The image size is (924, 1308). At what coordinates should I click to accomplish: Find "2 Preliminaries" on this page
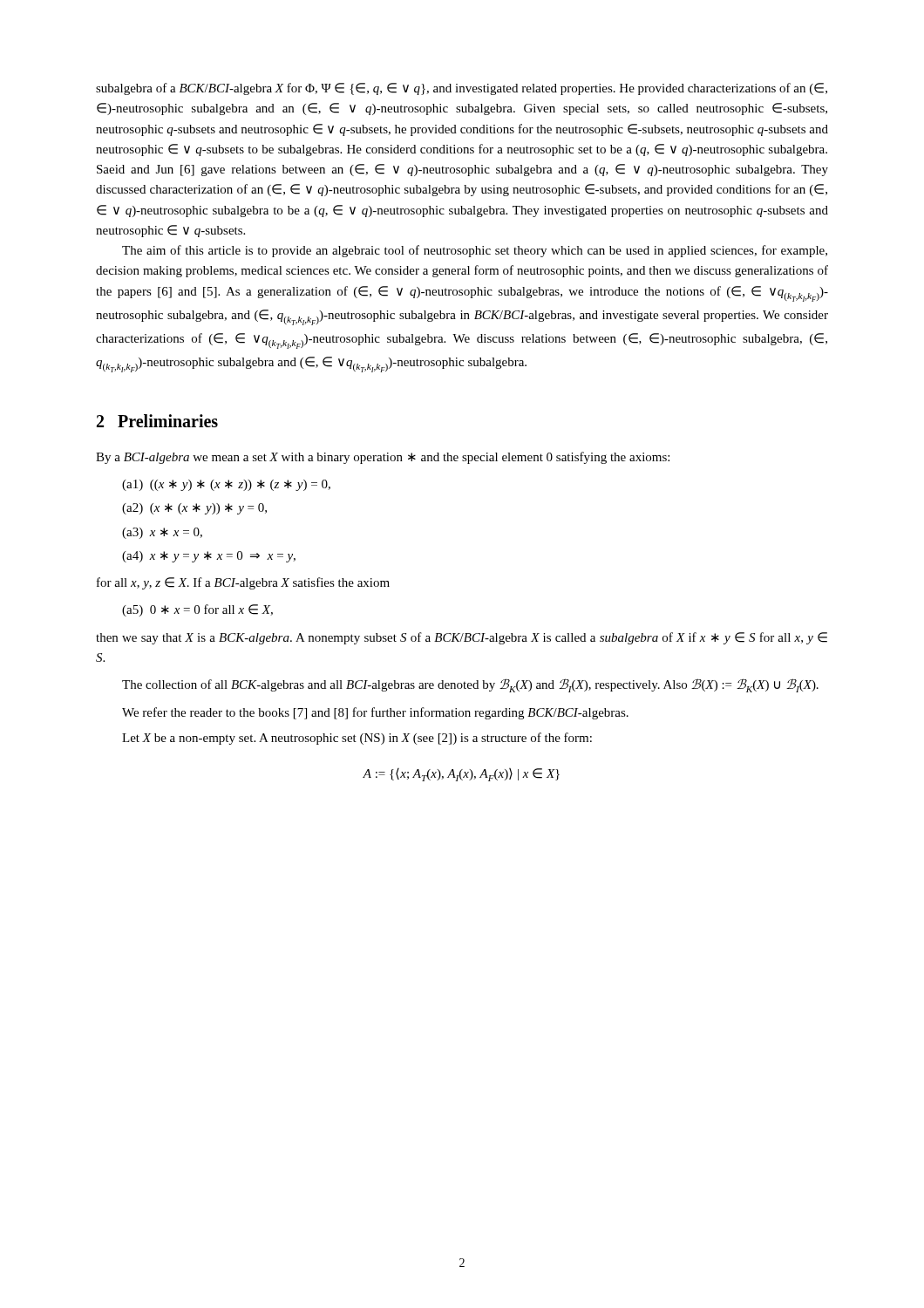[x=157, y=421]
